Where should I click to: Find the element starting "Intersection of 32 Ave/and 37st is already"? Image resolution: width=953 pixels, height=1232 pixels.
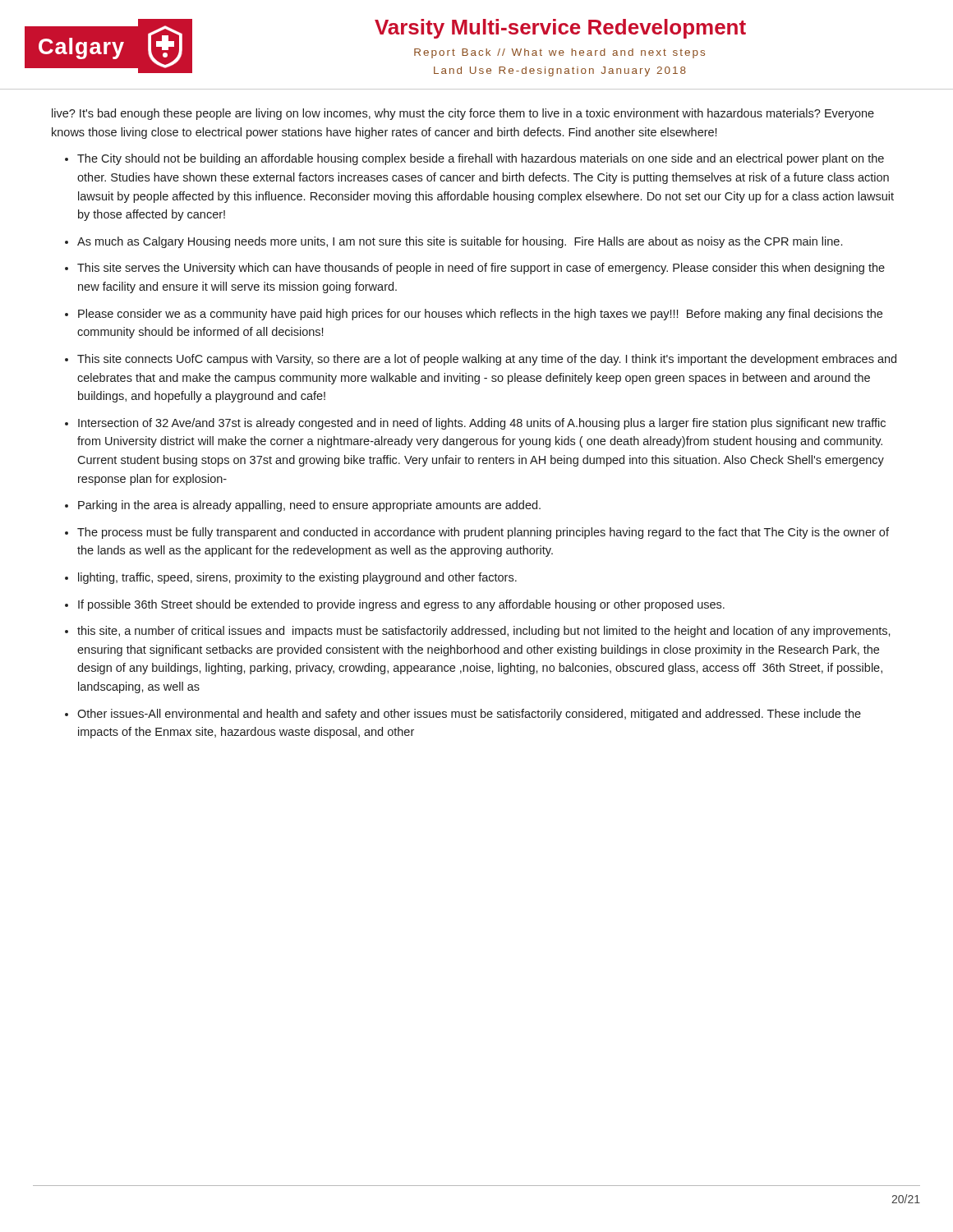tap(482, 451)
